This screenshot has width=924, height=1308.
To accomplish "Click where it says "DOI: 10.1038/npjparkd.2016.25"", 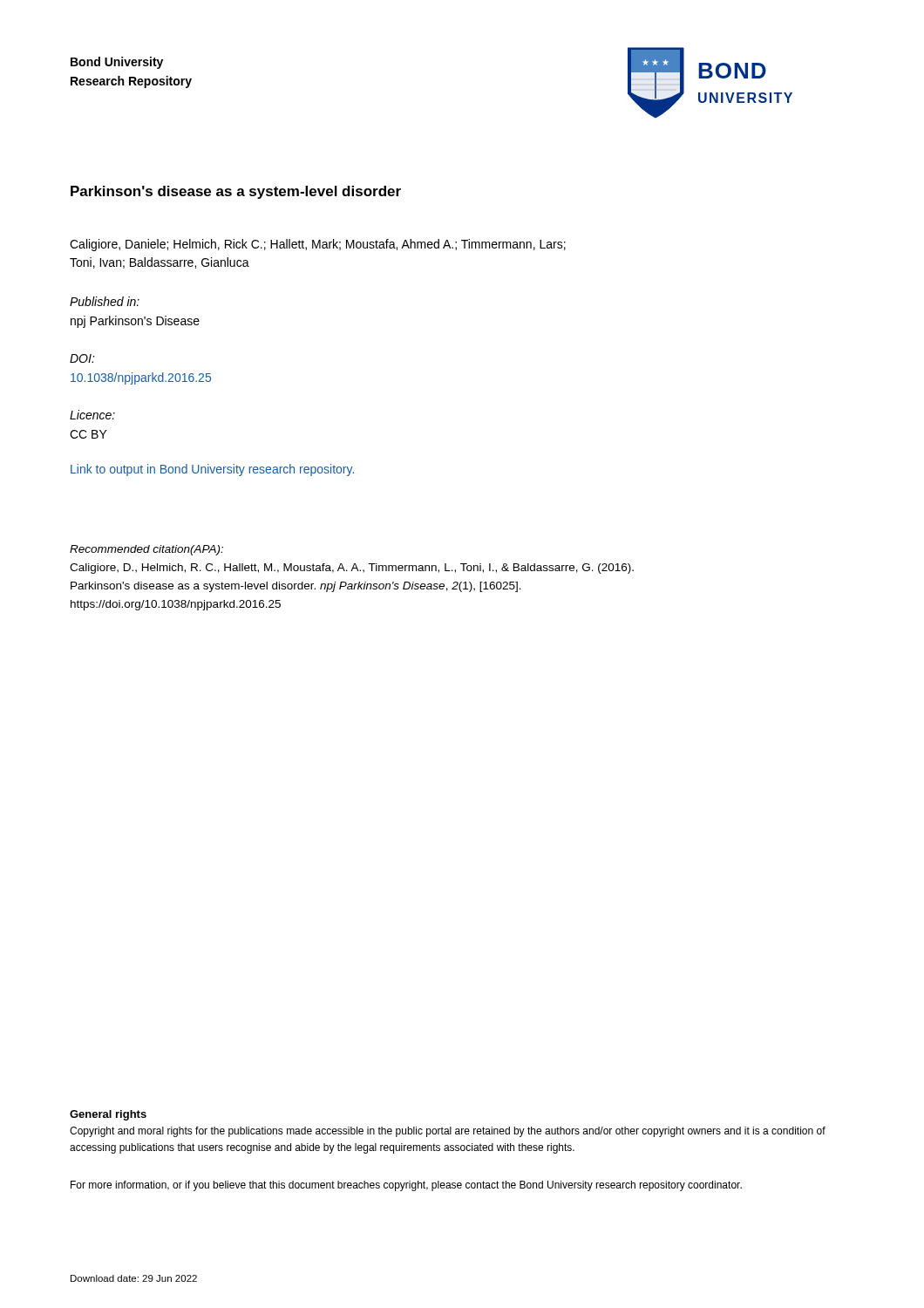I will pos(141,368).
